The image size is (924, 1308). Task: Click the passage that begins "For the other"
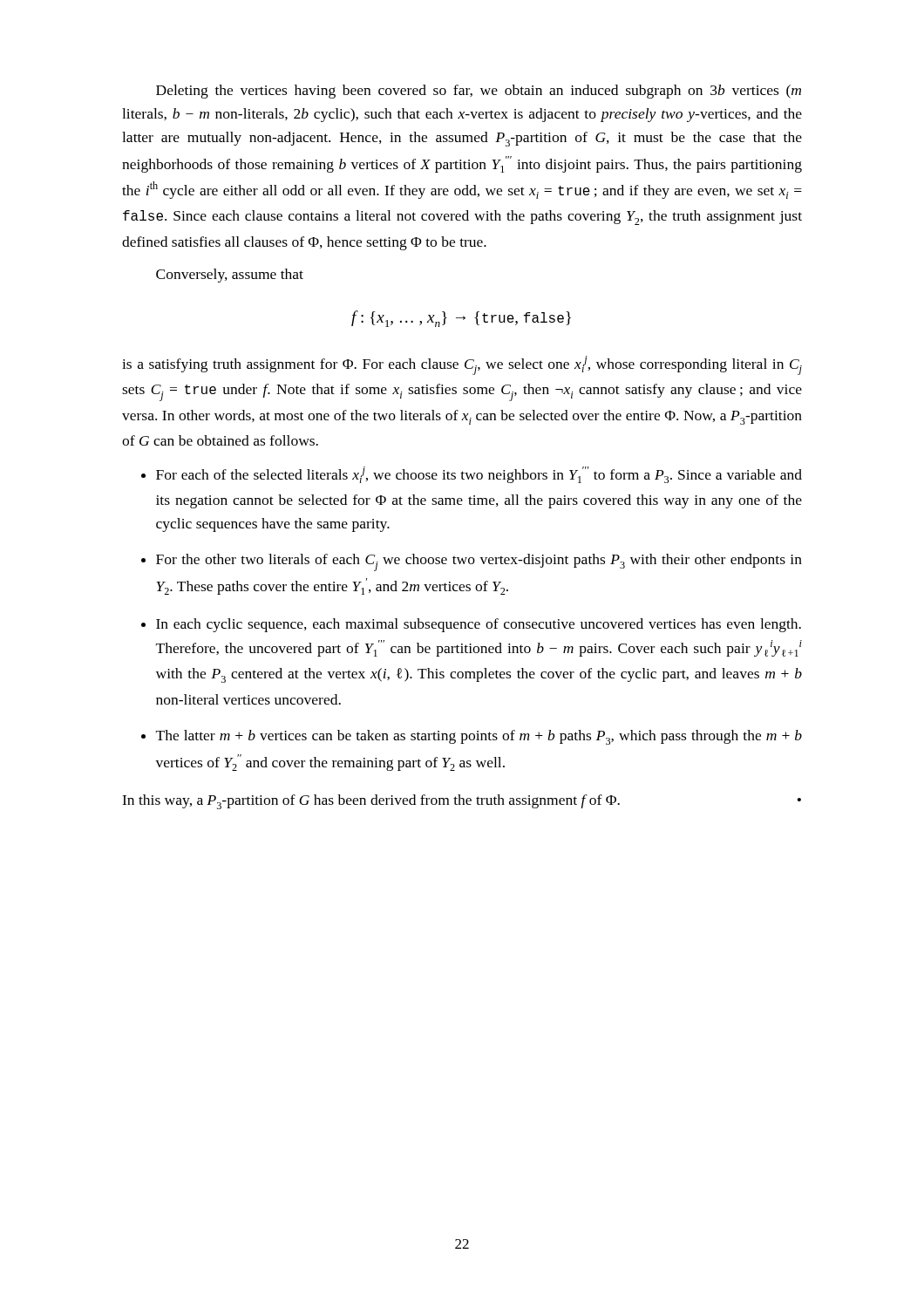tap(462, 574)
